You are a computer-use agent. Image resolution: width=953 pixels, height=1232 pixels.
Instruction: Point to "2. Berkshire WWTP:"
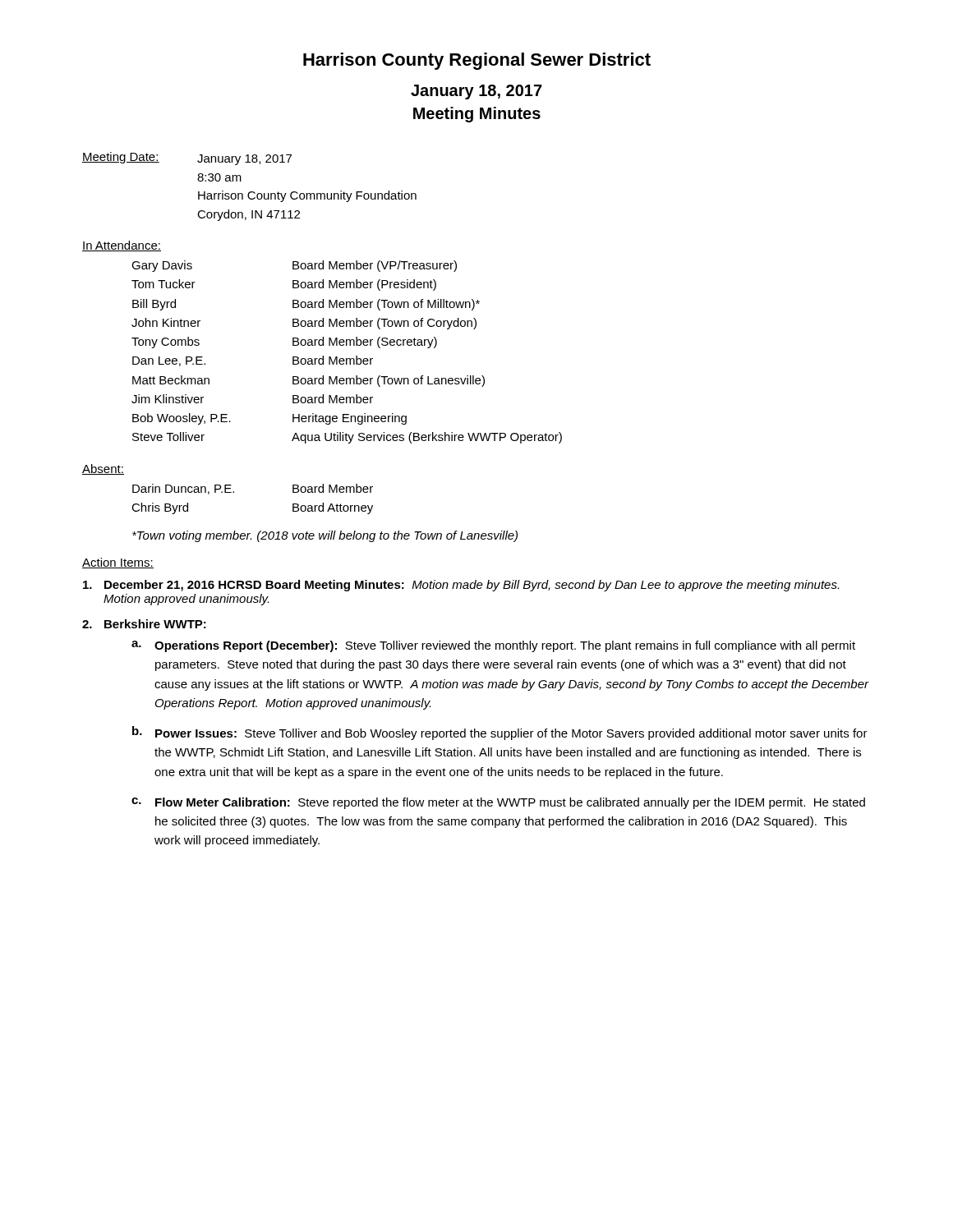144,624
